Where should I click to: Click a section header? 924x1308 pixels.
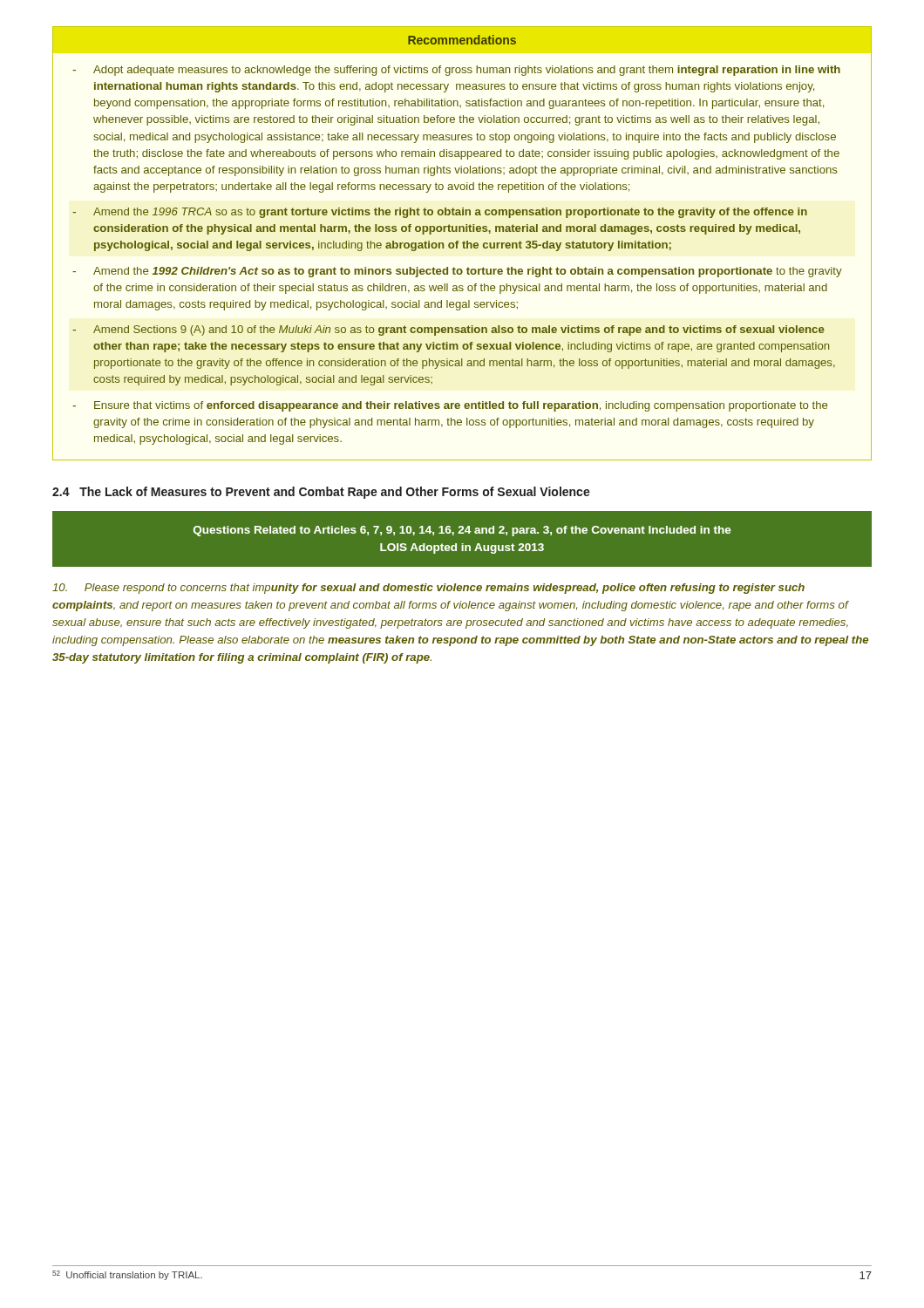(321, 492)
